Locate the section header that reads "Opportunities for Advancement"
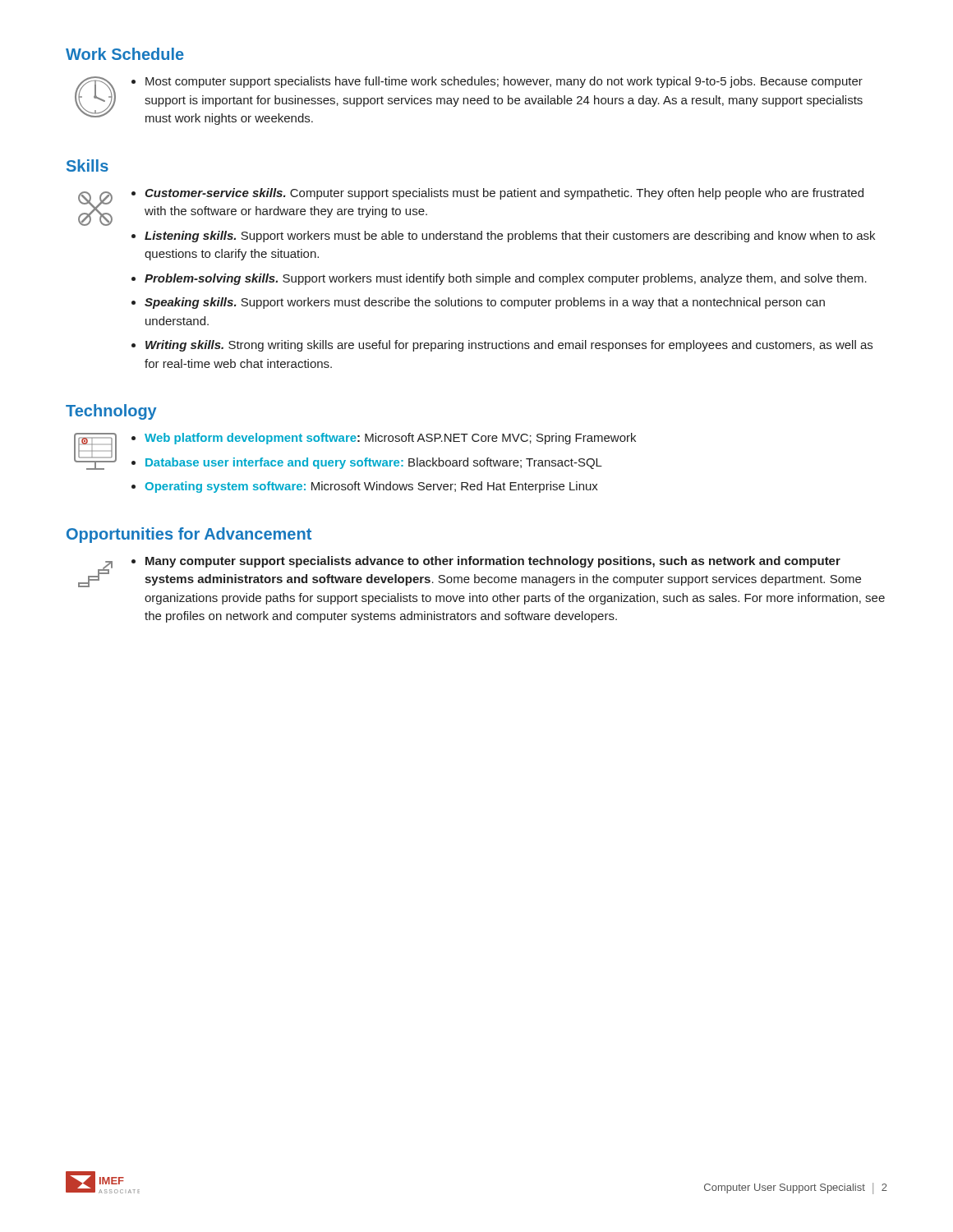 click(189, 535)
